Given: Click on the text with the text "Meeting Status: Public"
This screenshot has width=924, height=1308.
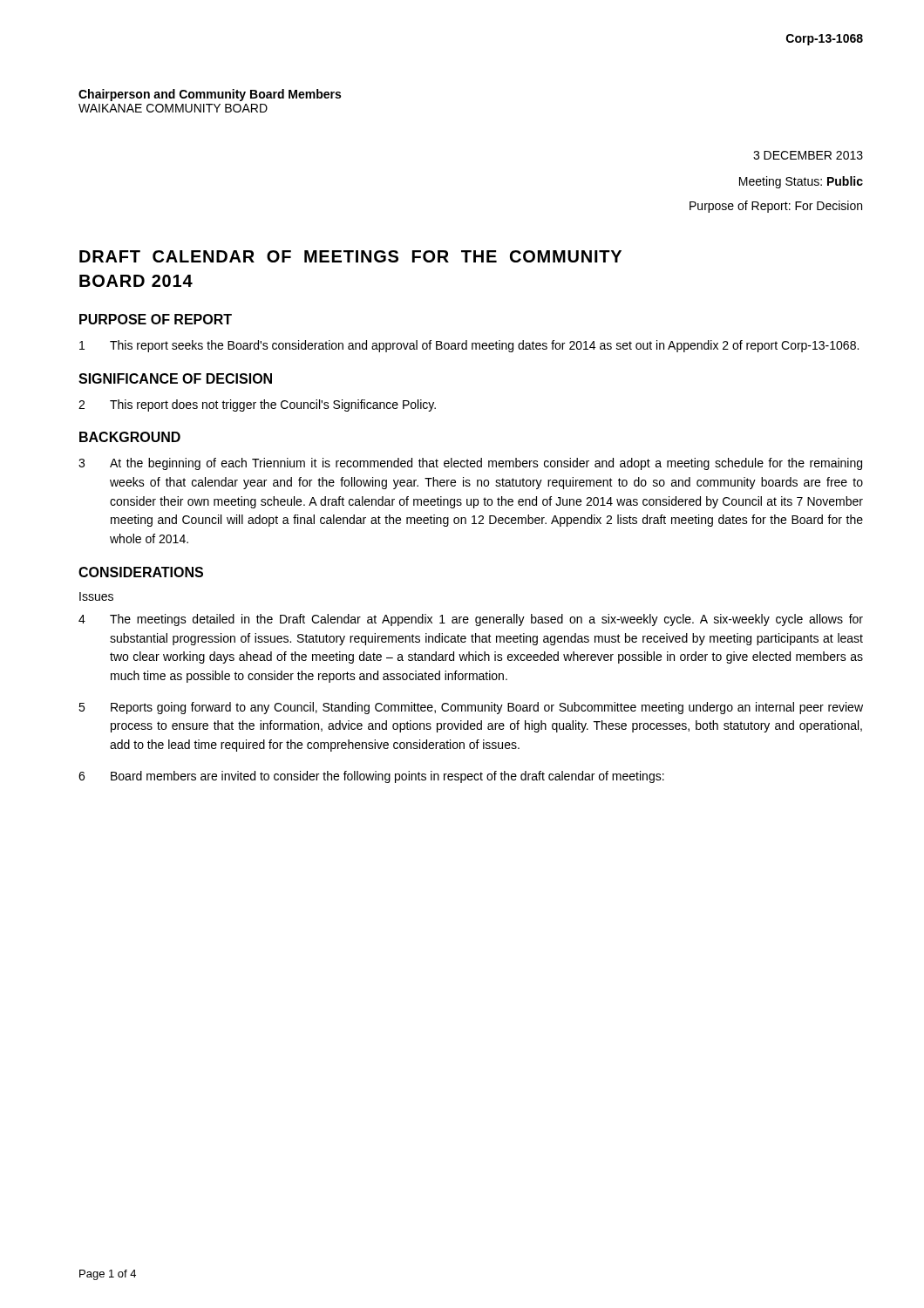Looking at the screenshot, I should [801, 181].
